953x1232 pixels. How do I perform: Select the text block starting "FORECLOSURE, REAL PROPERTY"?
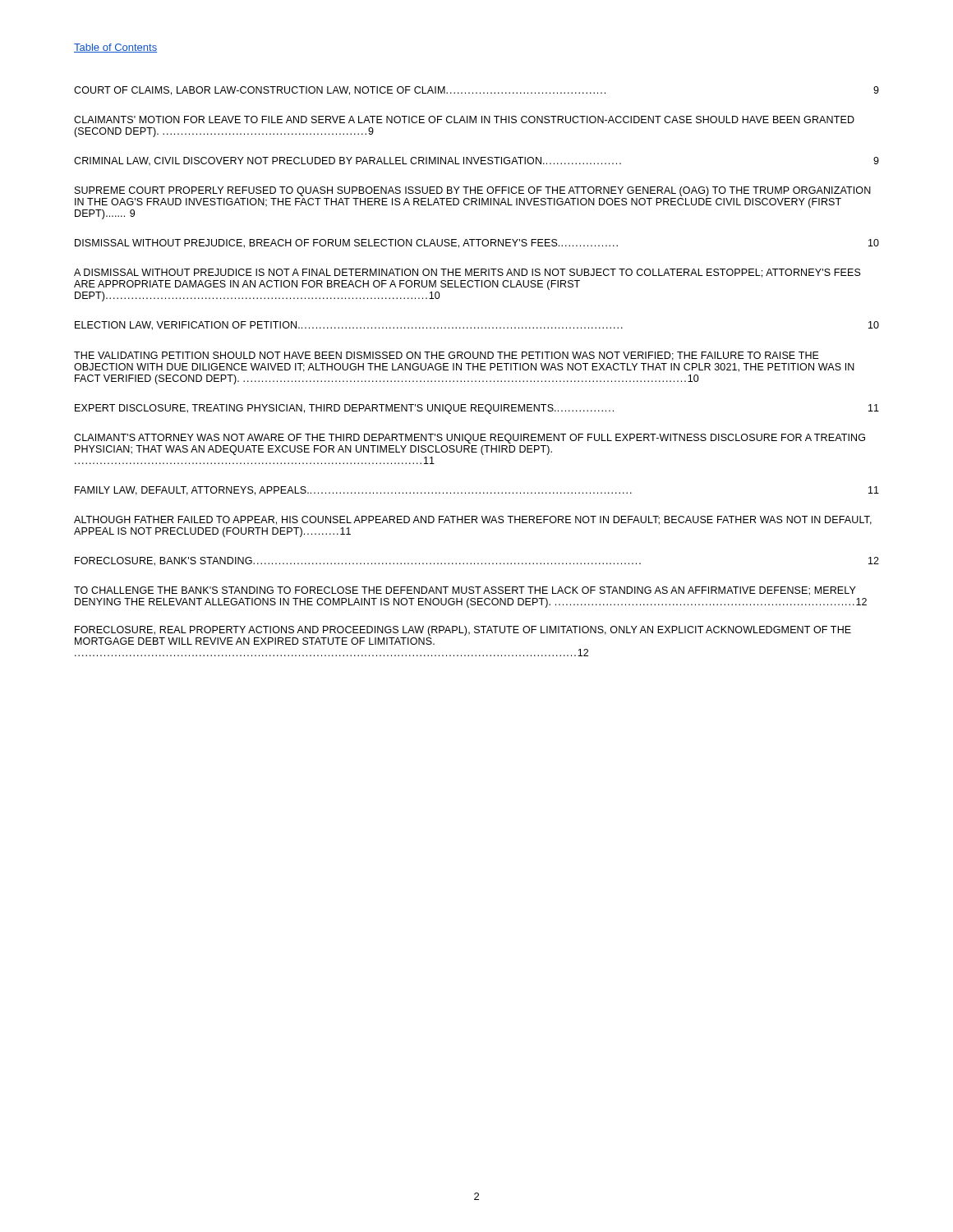(x=476, y=641)
